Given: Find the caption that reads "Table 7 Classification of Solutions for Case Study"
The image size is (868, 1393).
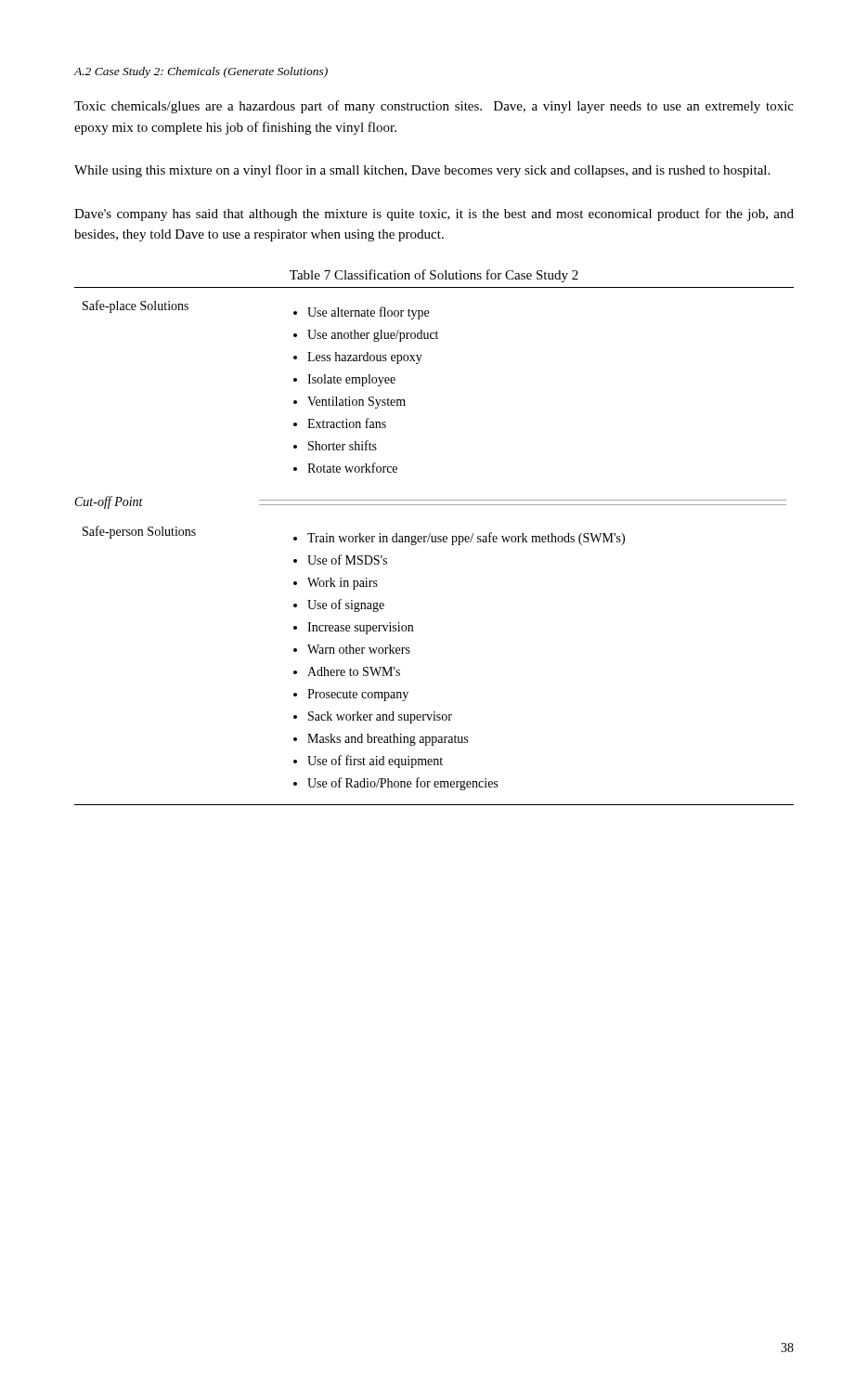Looking at the screenshot, I should click(x=434, y=274).
